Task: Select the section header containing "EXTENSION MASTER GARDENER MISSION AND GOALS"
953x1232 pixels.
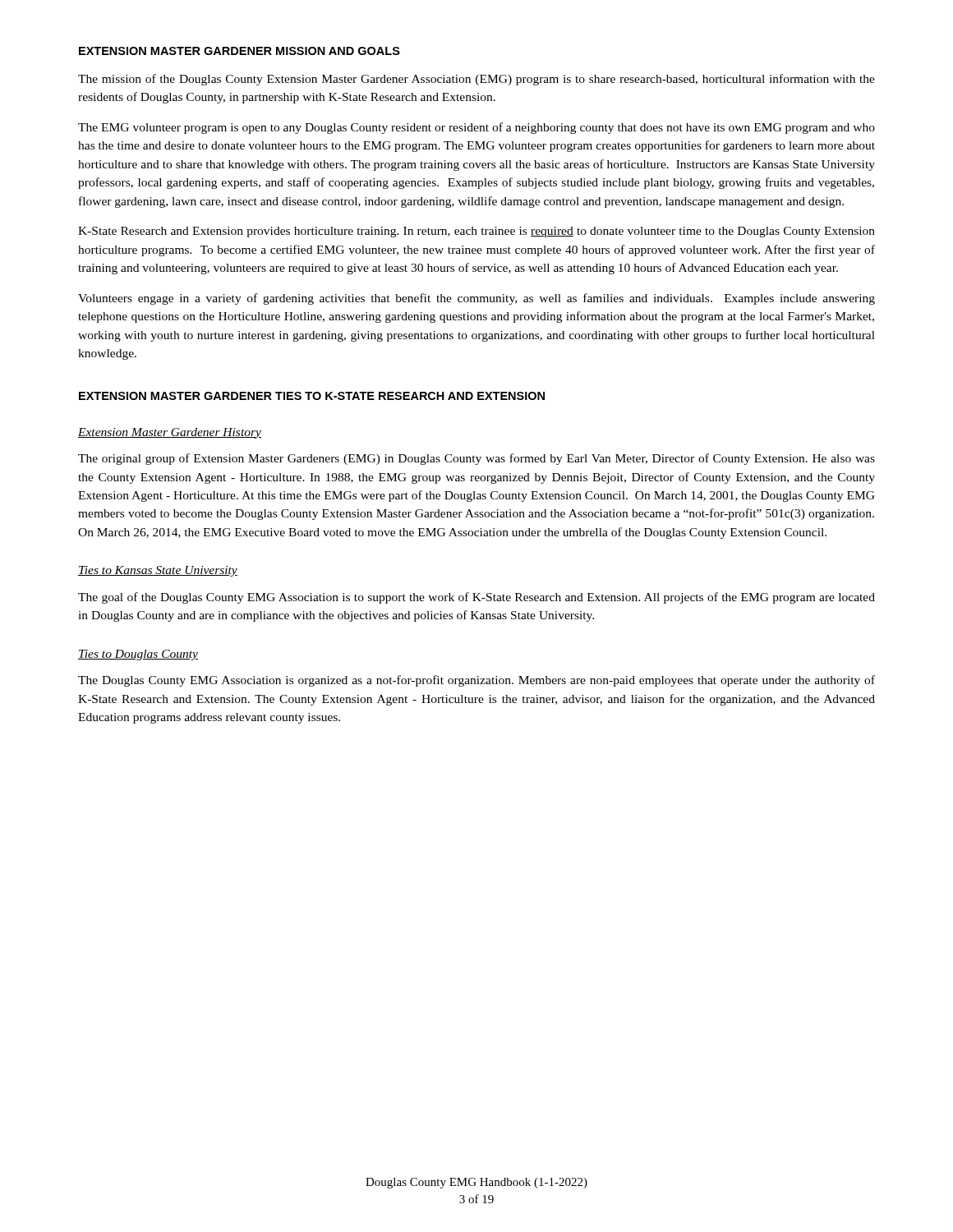Action: click(x=239, y=51)
